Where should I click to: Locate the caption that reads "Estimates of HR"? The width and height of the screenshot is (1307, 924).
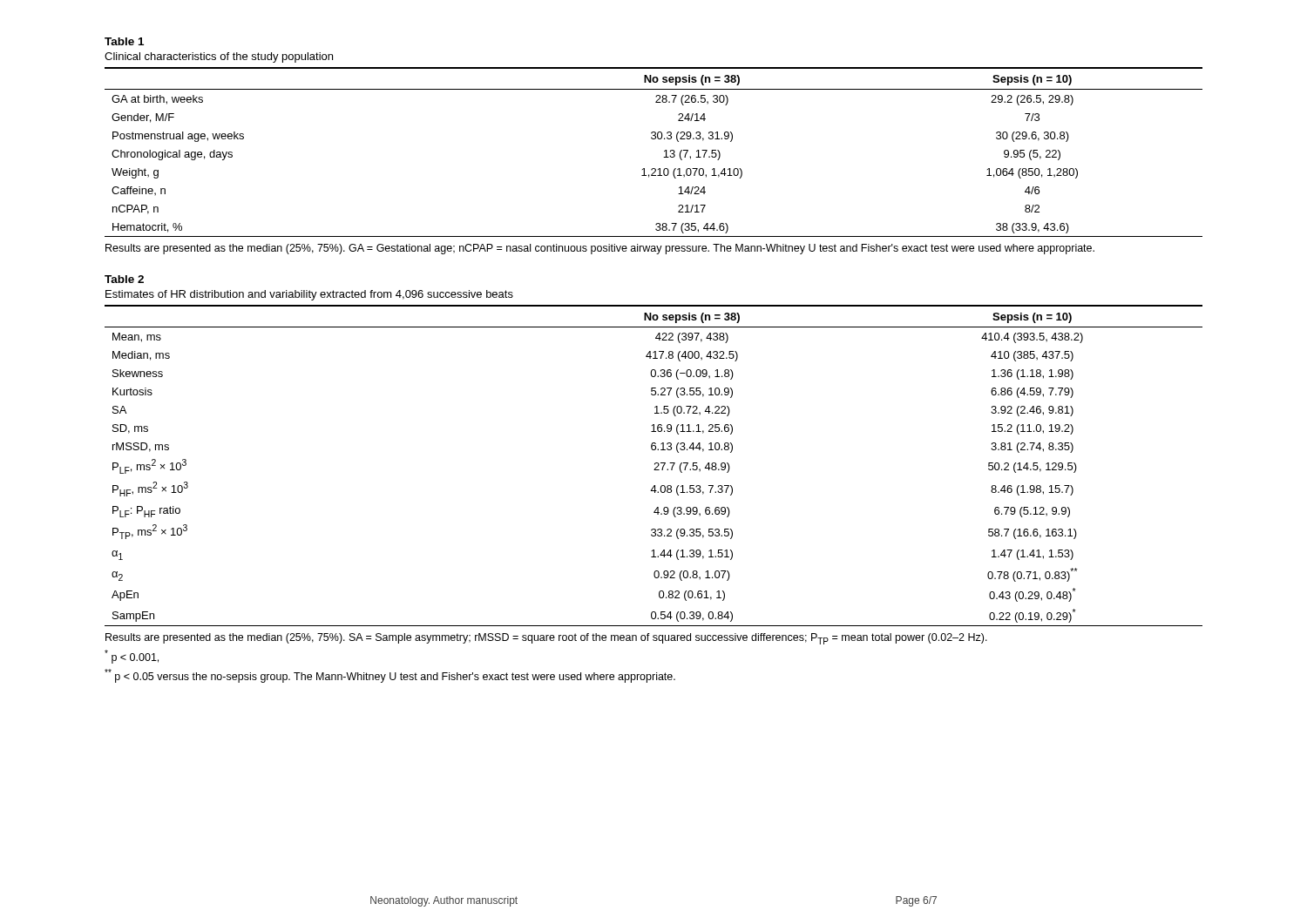[x=309, y=294]
